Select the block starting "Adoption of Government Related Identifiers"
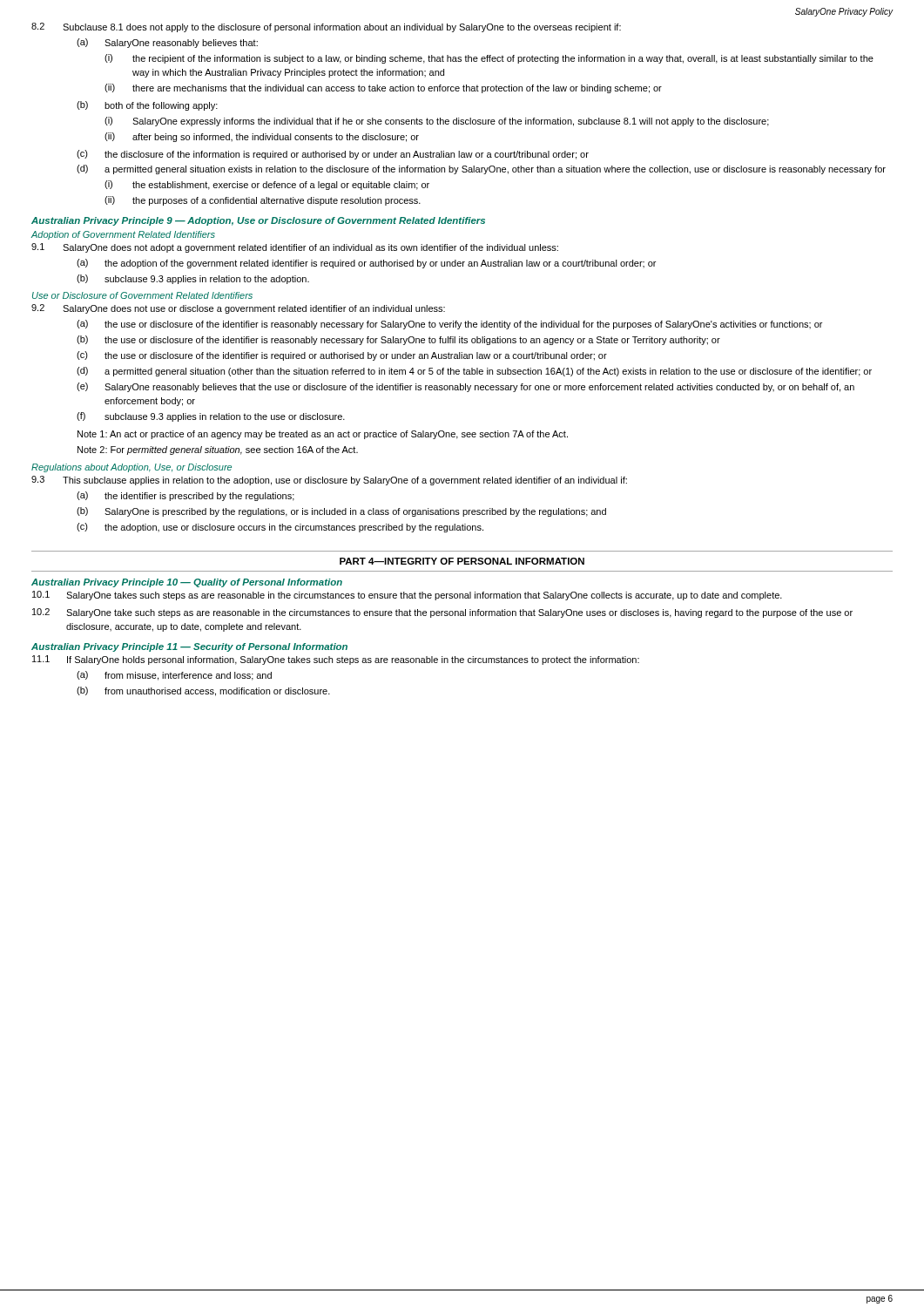This screenshot has width=924, height=1307. pyautogui.click(x=462, y=235)
